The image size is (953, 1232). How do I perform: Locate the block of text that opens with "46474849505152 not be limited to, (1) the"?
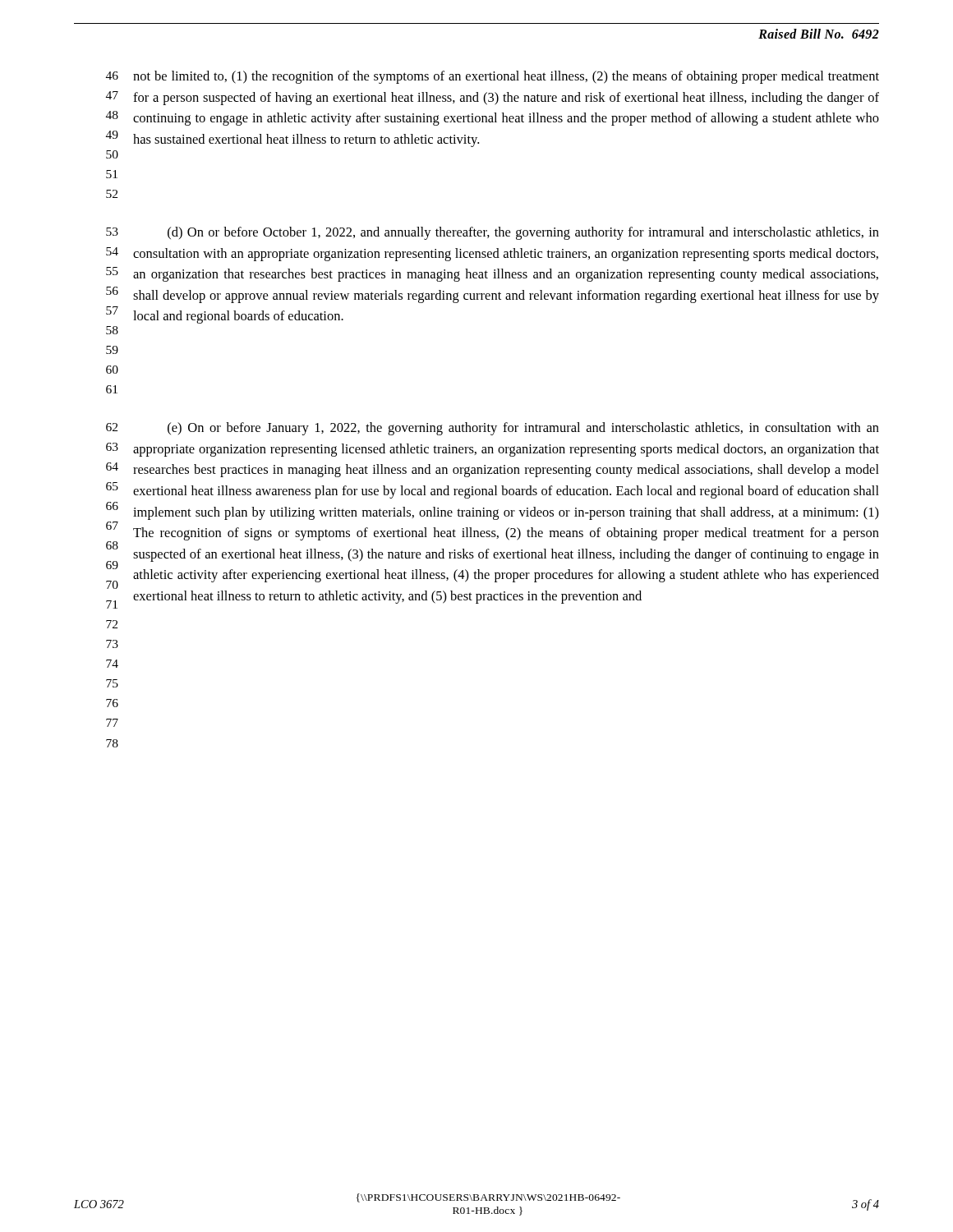tap(476, 135)
